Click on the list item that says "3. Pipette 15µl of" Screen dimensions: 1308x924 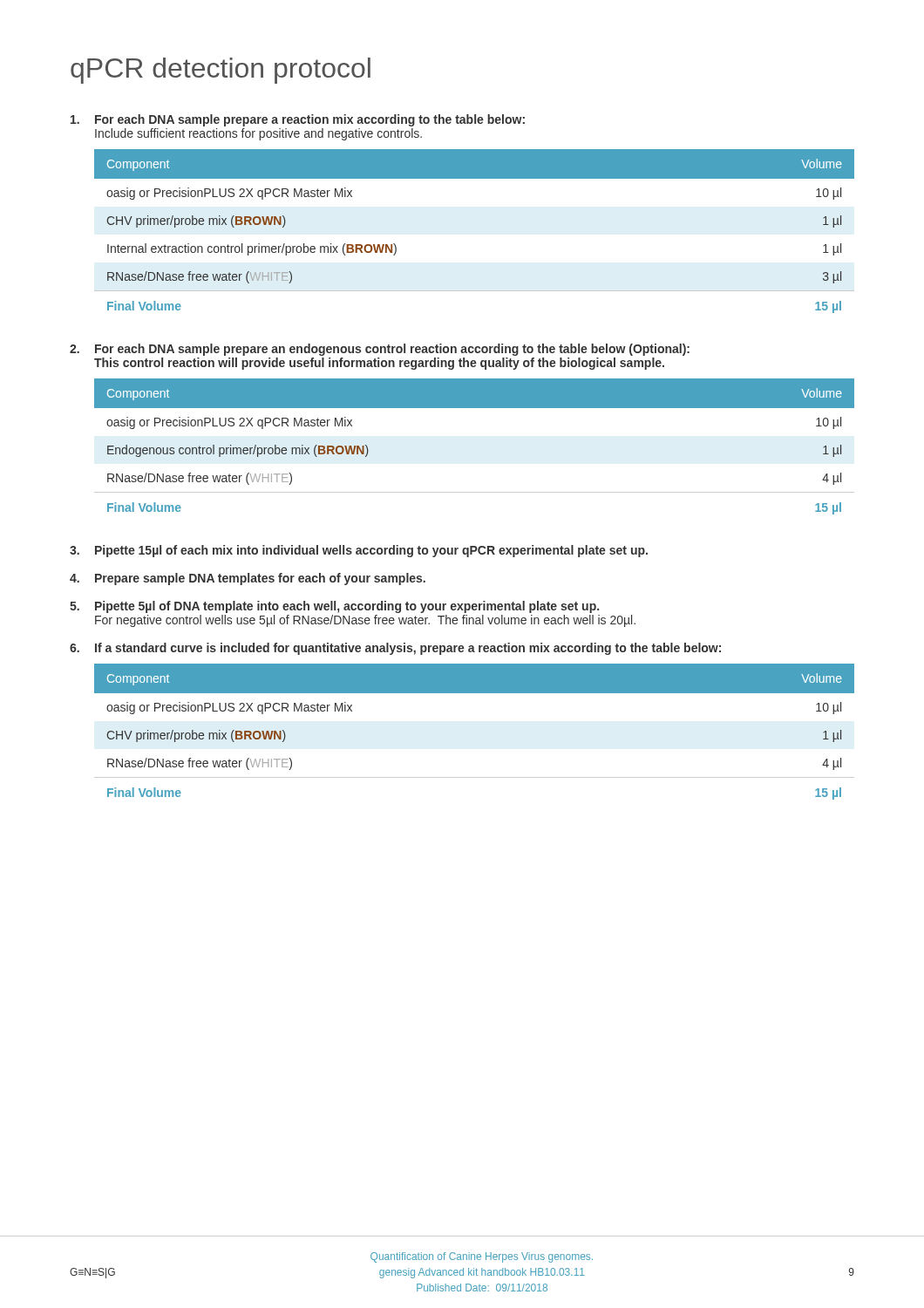point(462,550)
